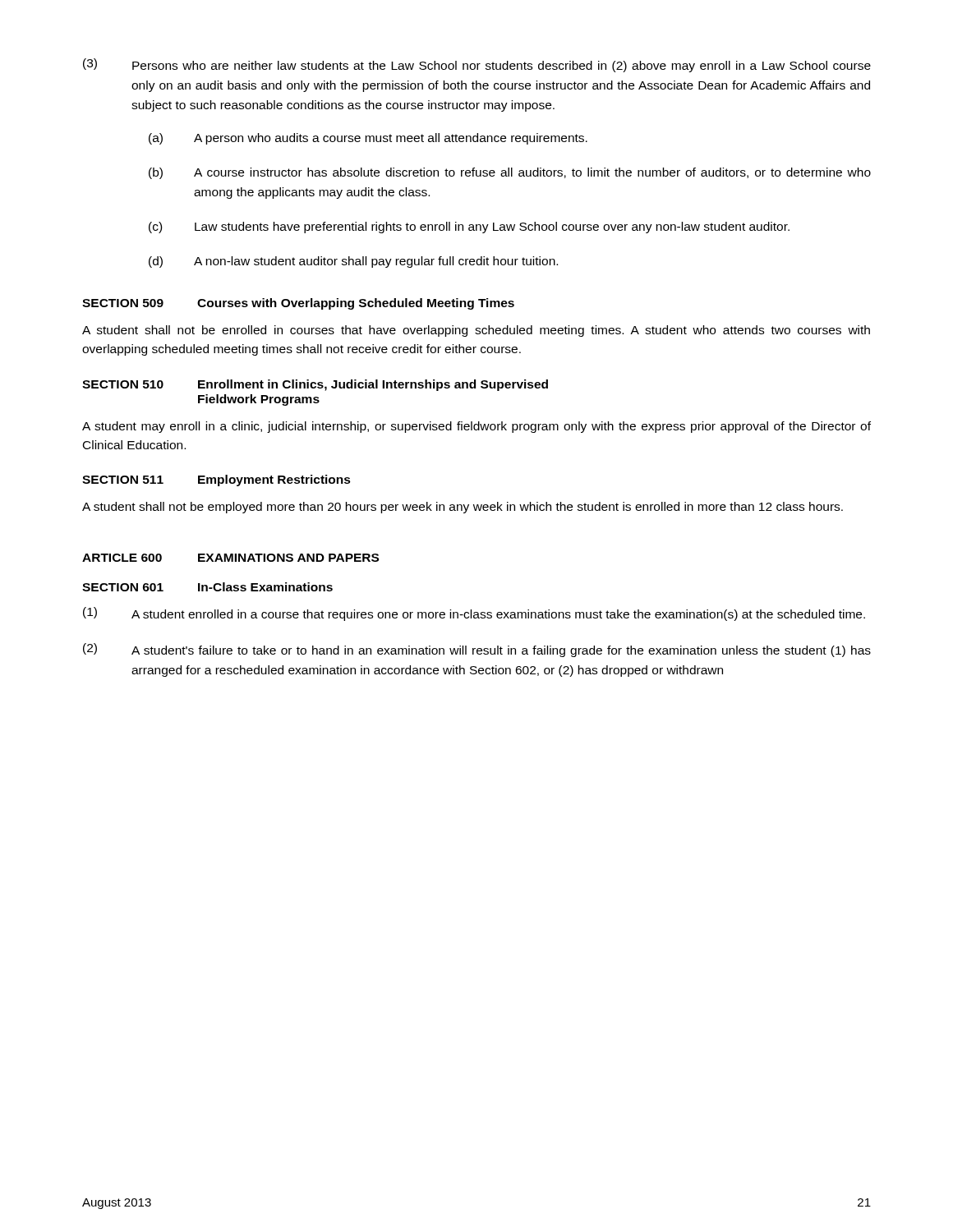Select the text block that reads "A student may enroll in a clinic, judicial"
This screenshot has width=953, height=1232.
tap(476, 435)
